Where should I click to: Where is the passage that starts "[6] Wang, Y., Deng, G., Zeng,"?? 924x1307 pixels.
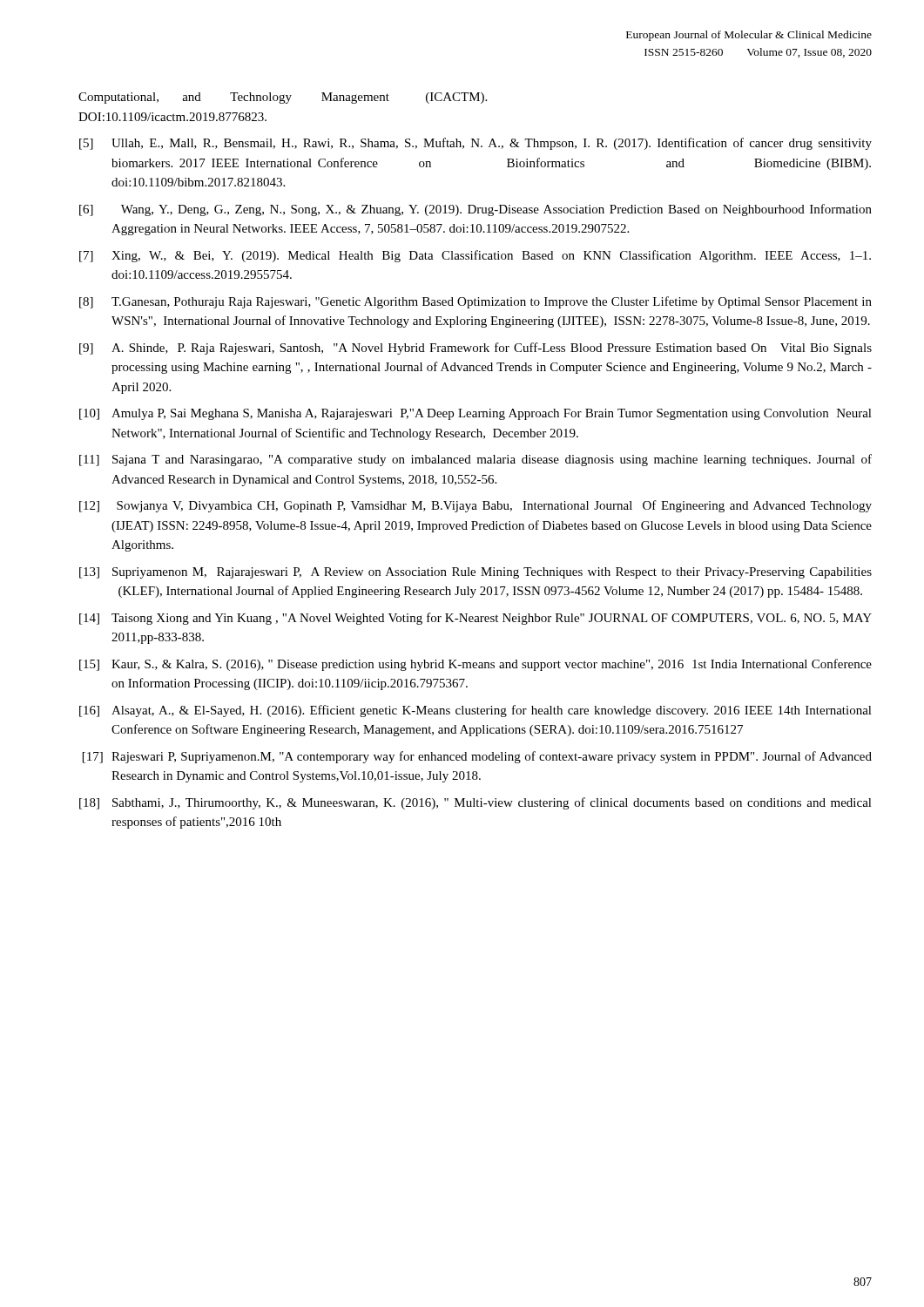[475, 219]
